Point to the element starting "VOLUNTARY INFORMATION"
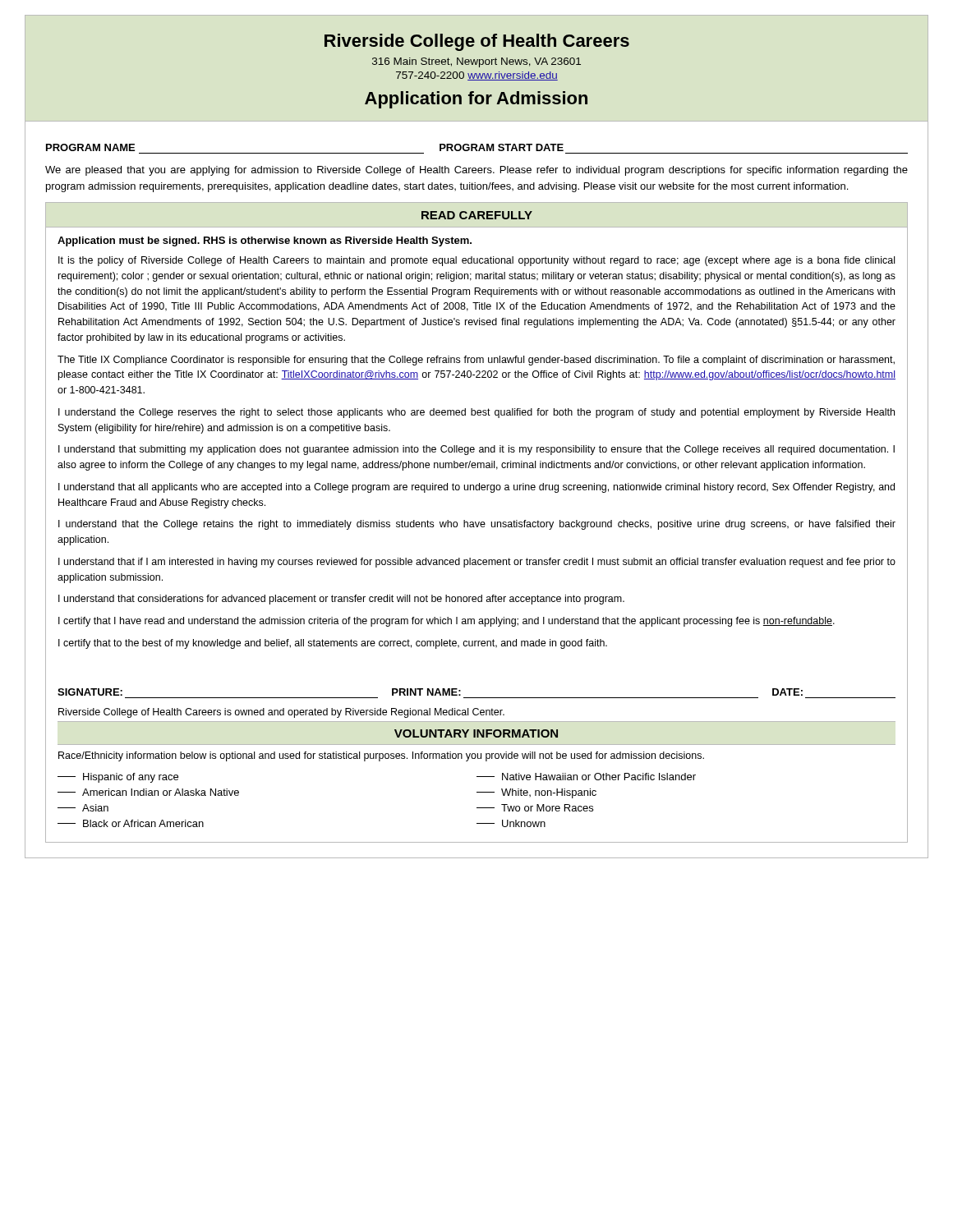The image size is (953, 1232). click(x=476, y=733)
